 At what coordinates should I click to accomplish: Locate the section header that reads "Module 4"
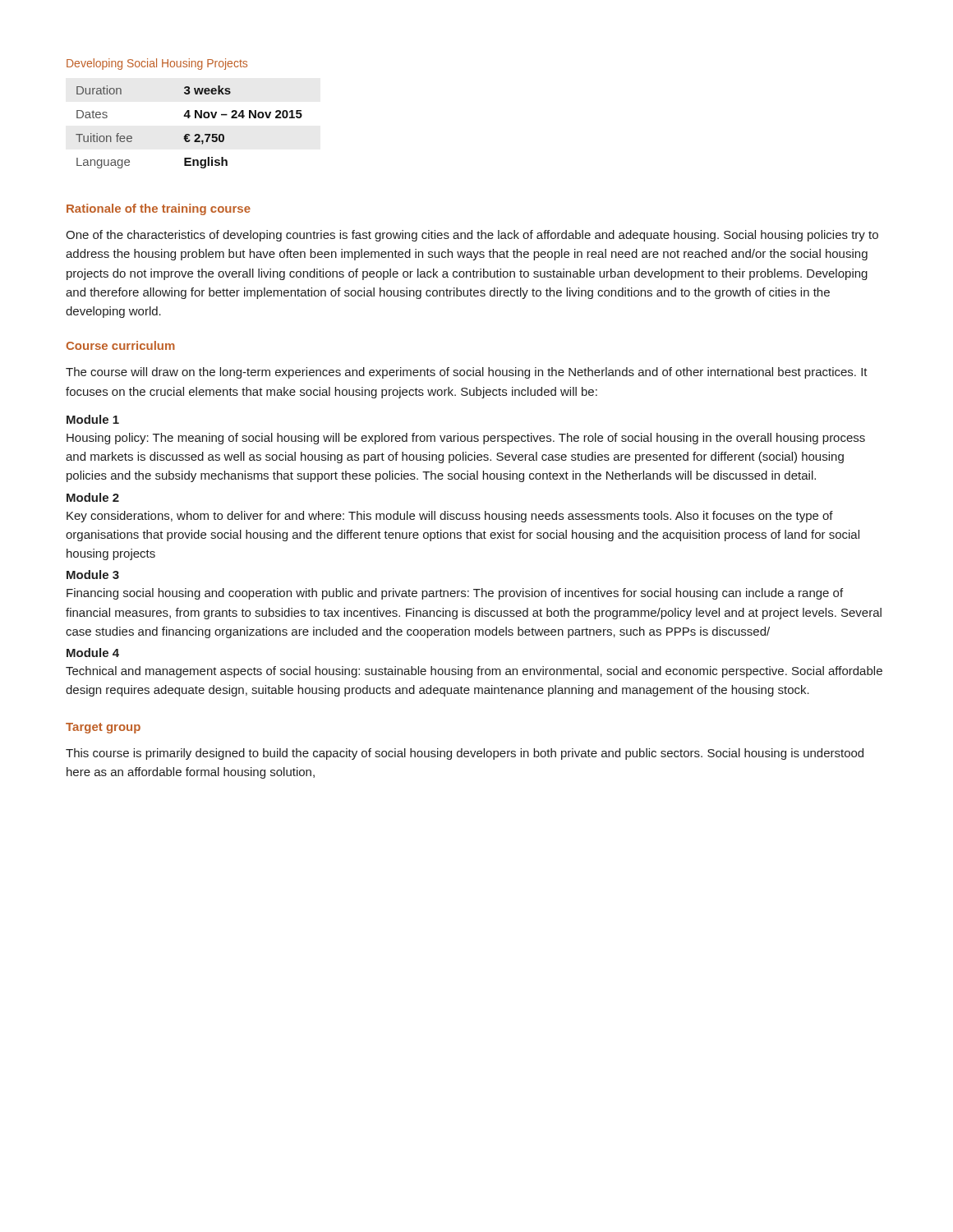tap(92, 653)
